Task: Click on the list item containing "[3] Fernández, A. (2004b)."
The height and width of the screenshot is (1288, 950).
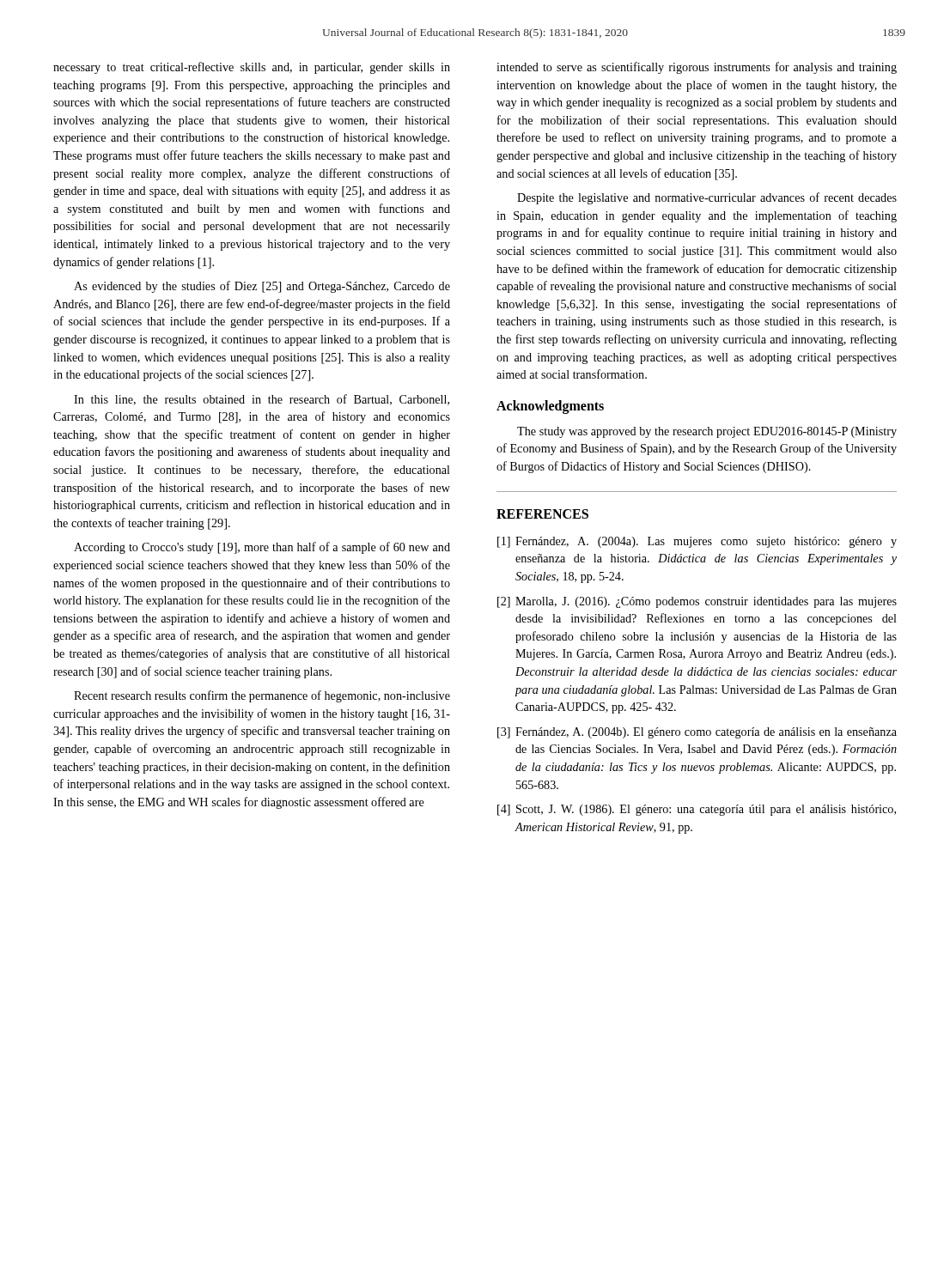Action: pyautogui.click(x=697, y=758)
